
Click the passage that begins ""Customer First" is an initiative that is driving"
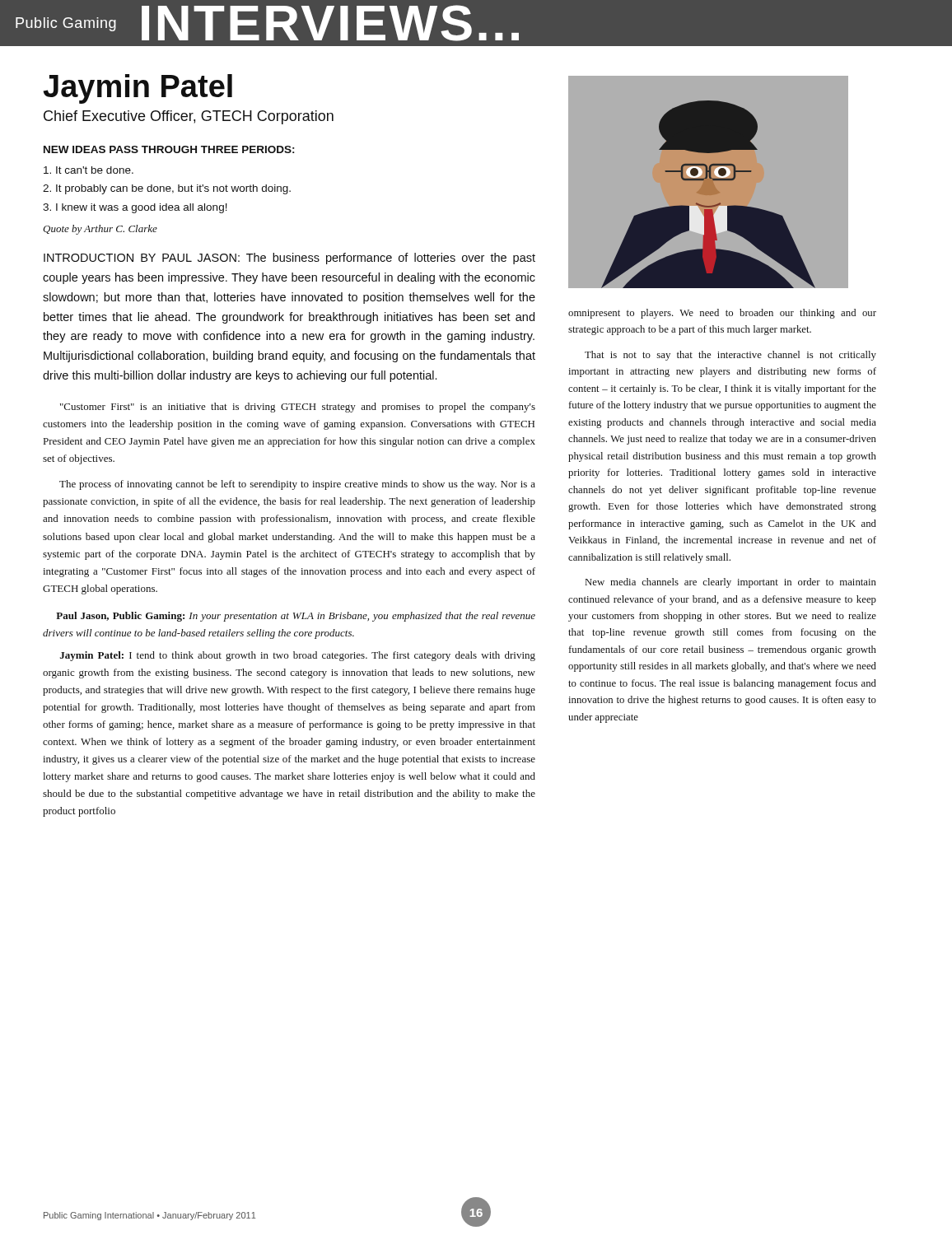tap(289, 432)
